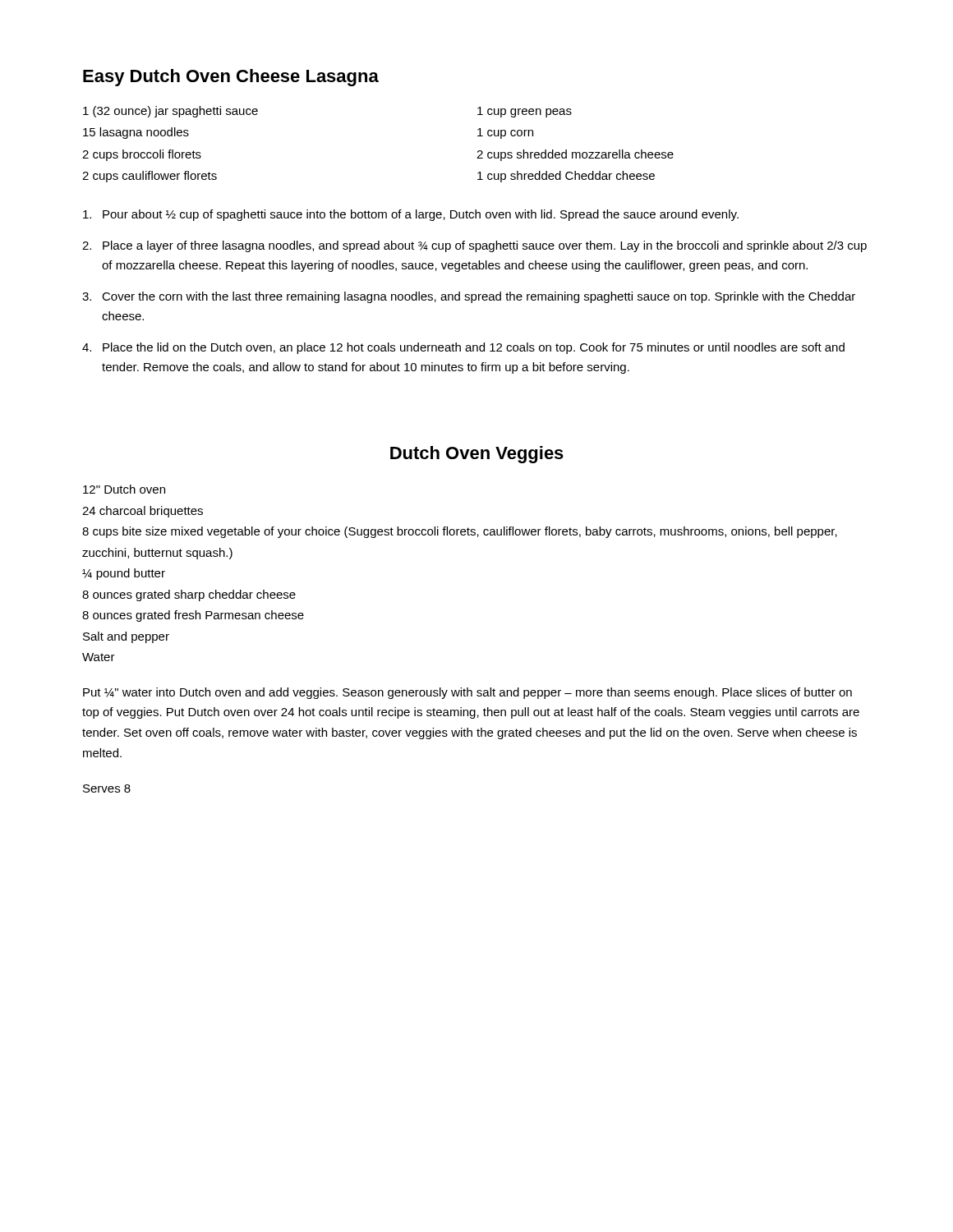The width and height of the screenshot is (953, 1232).
Task: Locate the block of text that opens with "Put ¼" water into Dutch oven and"
Action: coord(471,722)
